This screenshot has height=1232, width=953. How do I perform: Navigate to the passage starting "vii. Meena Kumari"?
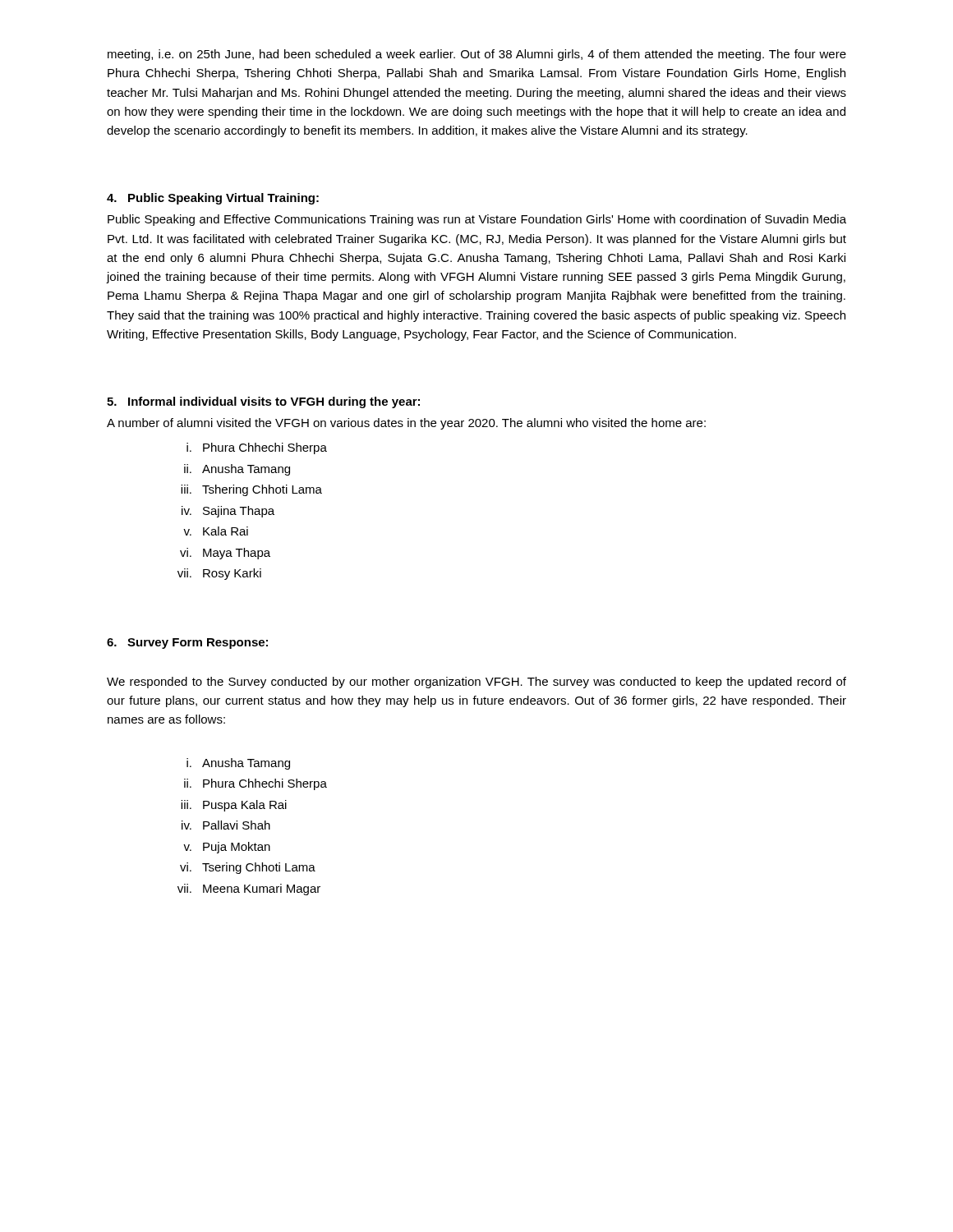249,890
